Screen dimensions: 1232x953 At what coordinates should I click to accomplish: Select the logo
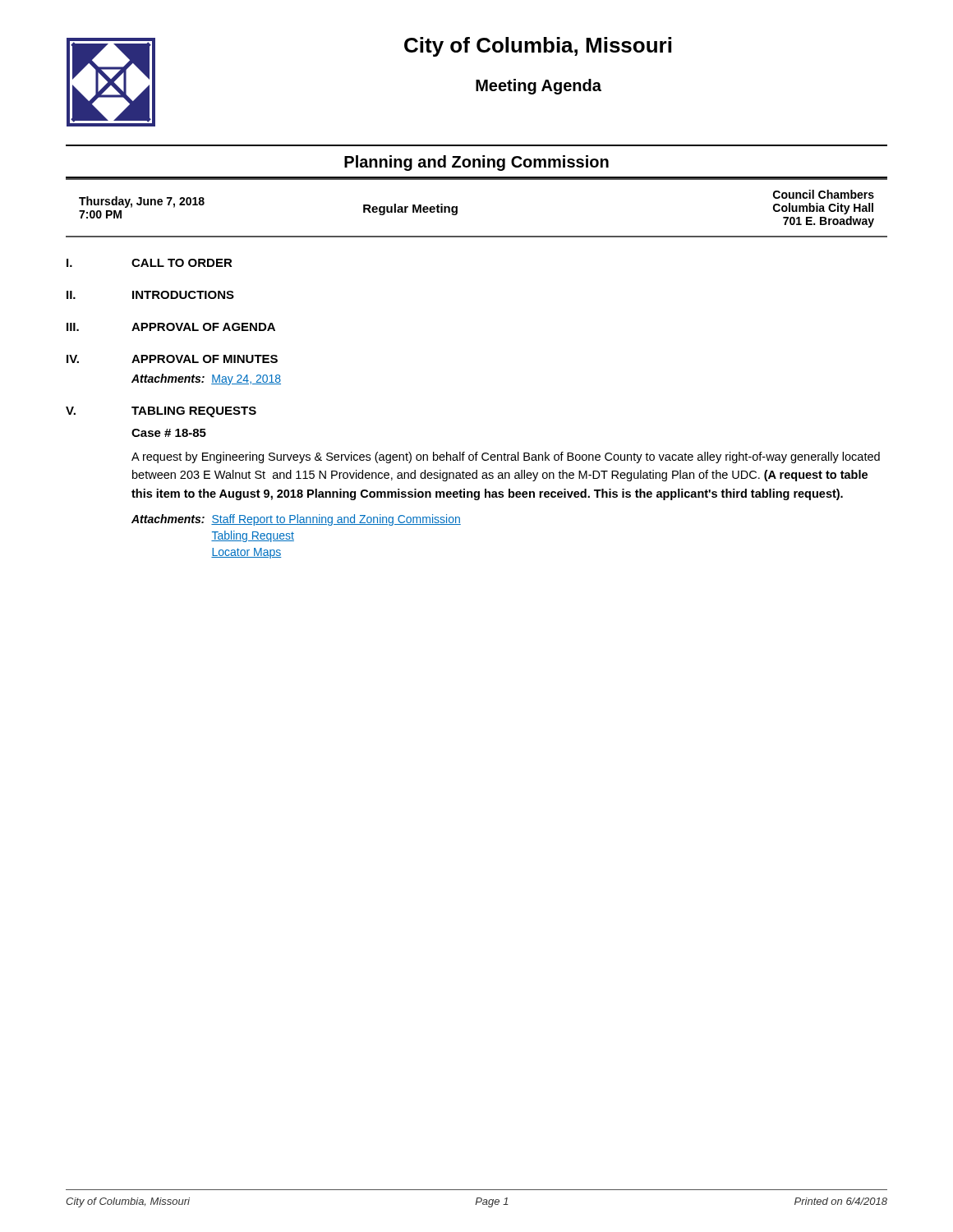click(115, 83)
